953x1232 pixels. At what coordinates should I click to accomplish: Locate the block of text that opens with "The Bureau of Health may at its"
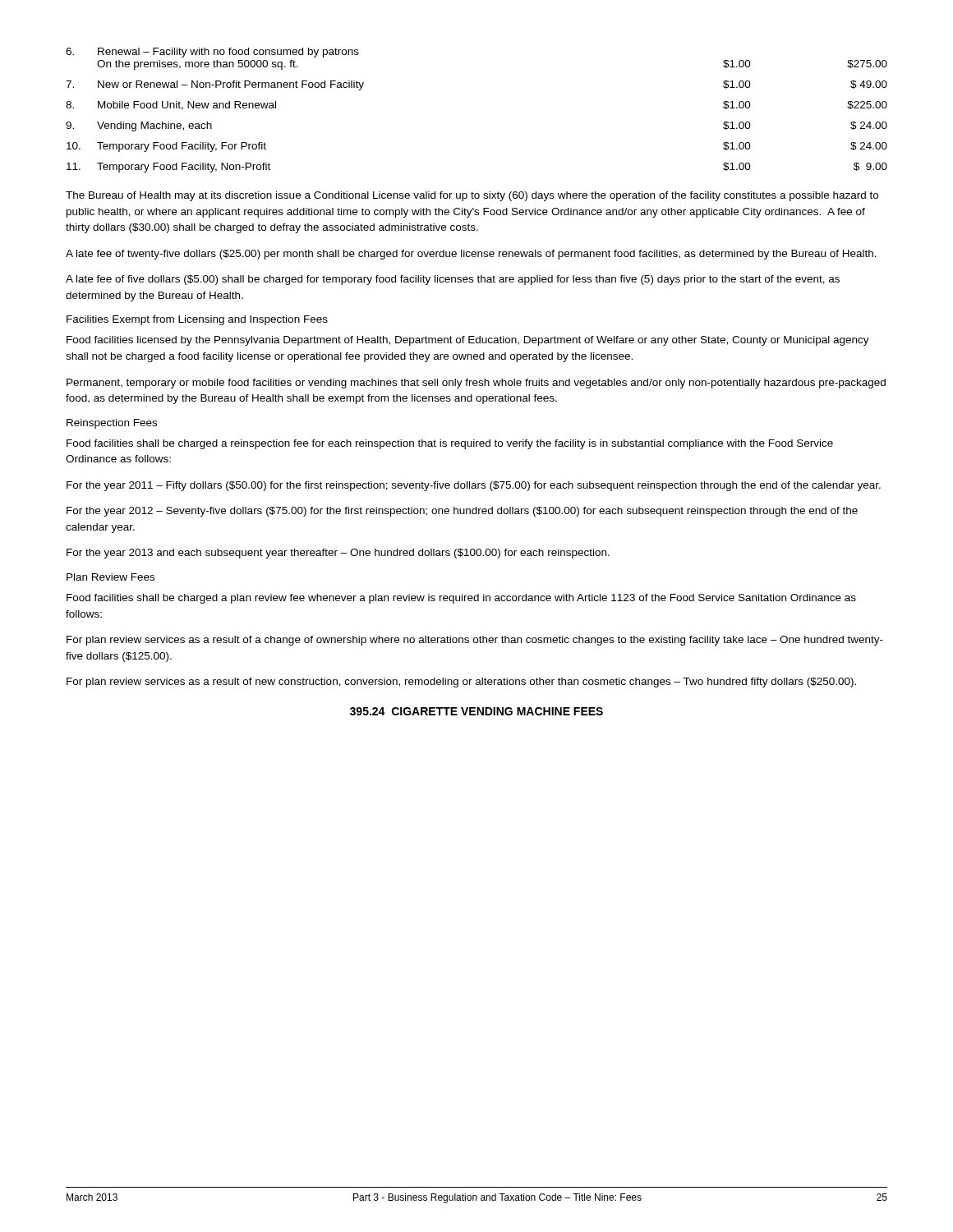click(472, 211)
